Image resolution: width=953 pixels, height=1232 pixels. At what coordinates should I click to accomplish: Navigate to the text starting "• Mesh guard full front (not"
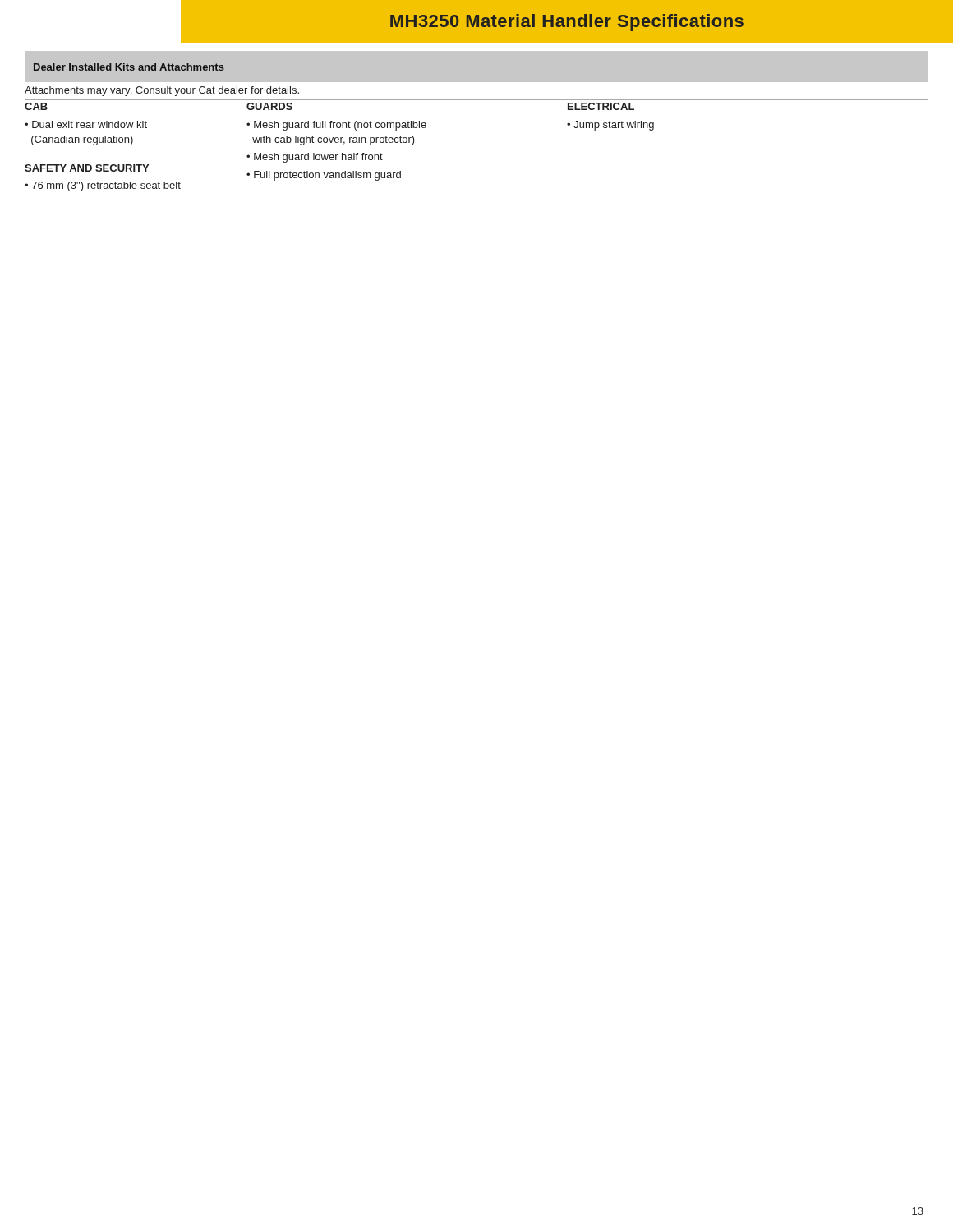(x=337, y=132)
